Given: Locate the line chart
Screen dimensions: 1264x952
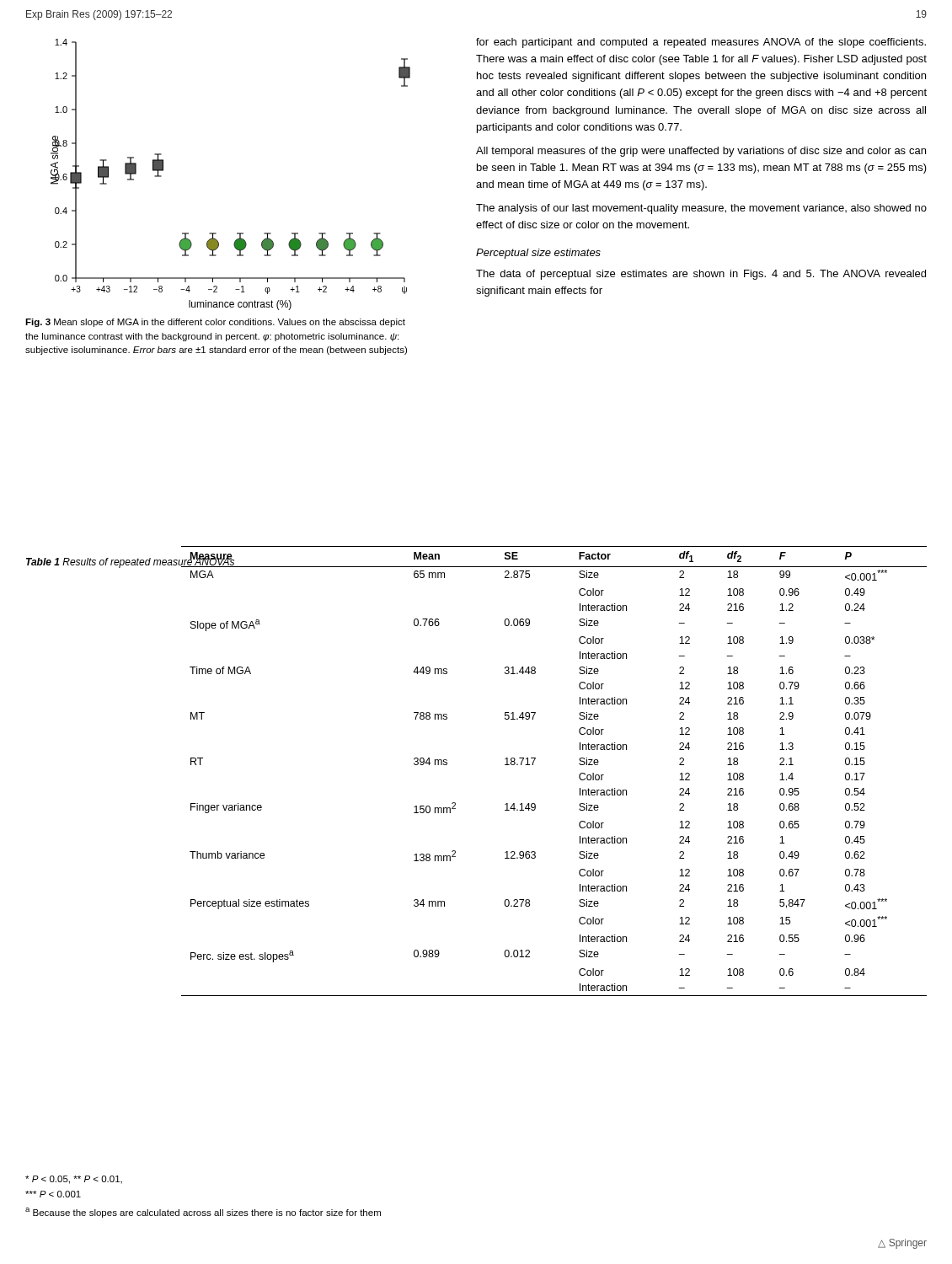Looking at the screenshot, I should click(x=232, y=173).
